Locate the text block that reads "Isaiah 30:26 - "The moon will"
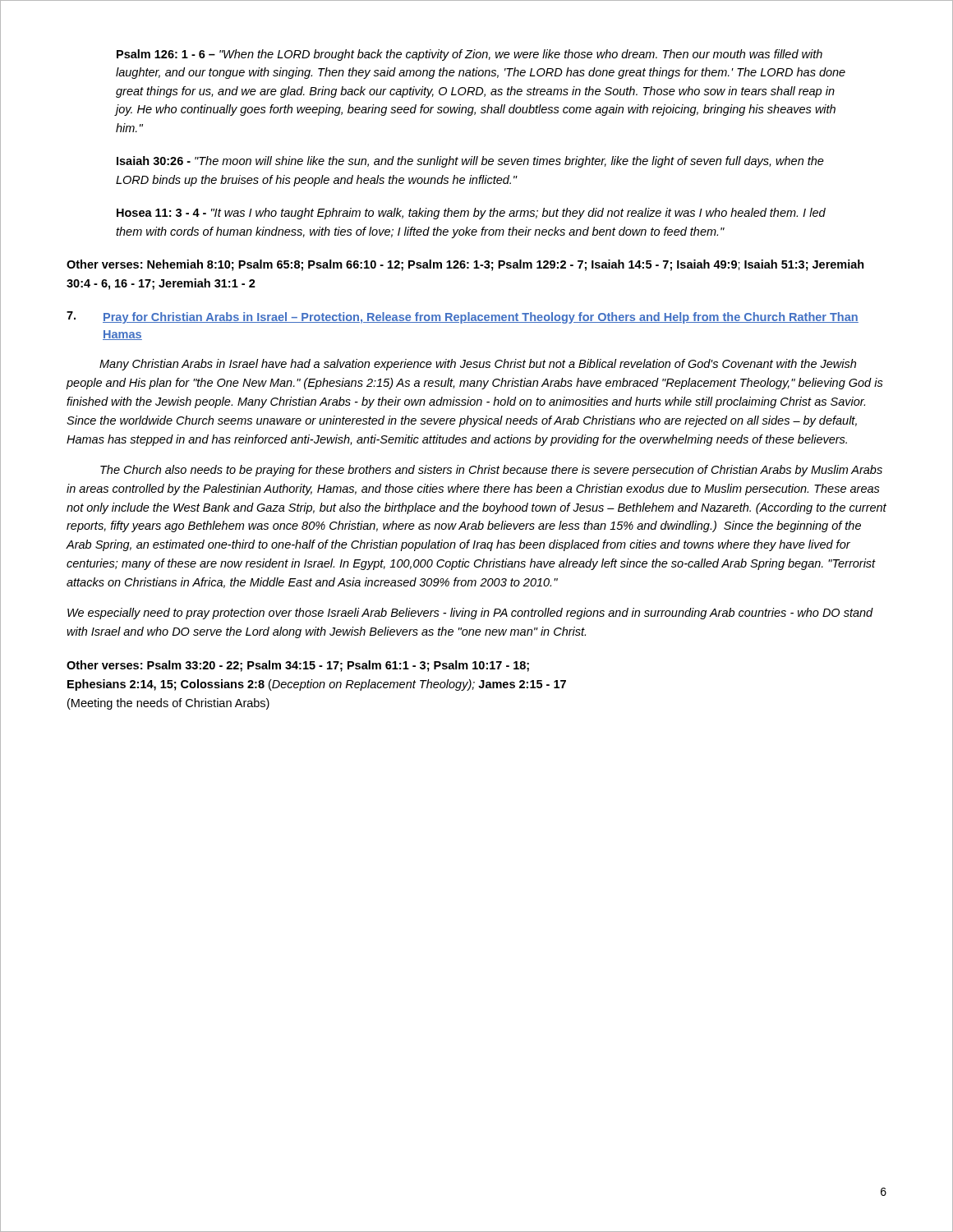Viewport: 953px width, 1232px height. click(485, 171)
